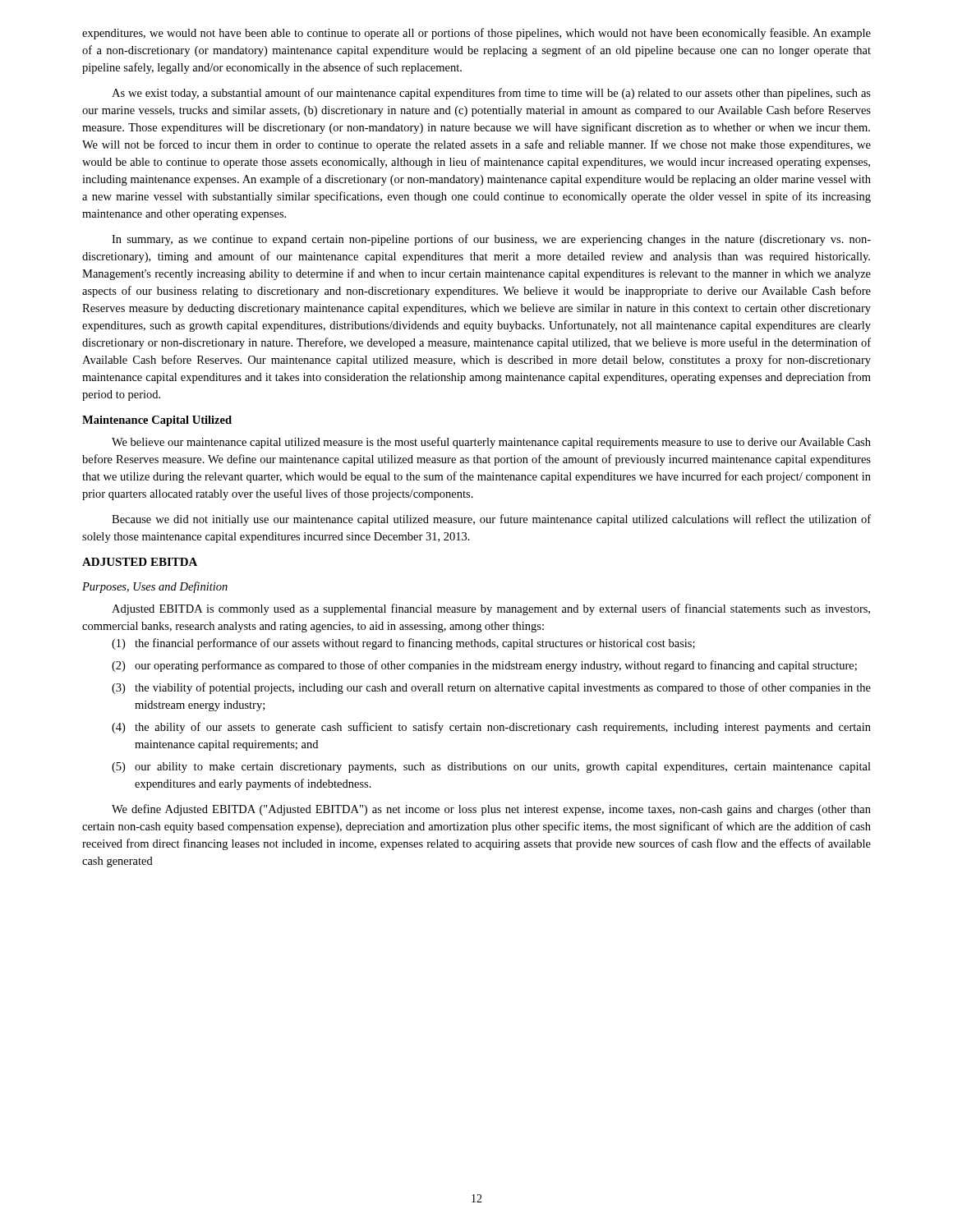Find the text that says "Purposes, Uses and Definition"

[155, 587]
